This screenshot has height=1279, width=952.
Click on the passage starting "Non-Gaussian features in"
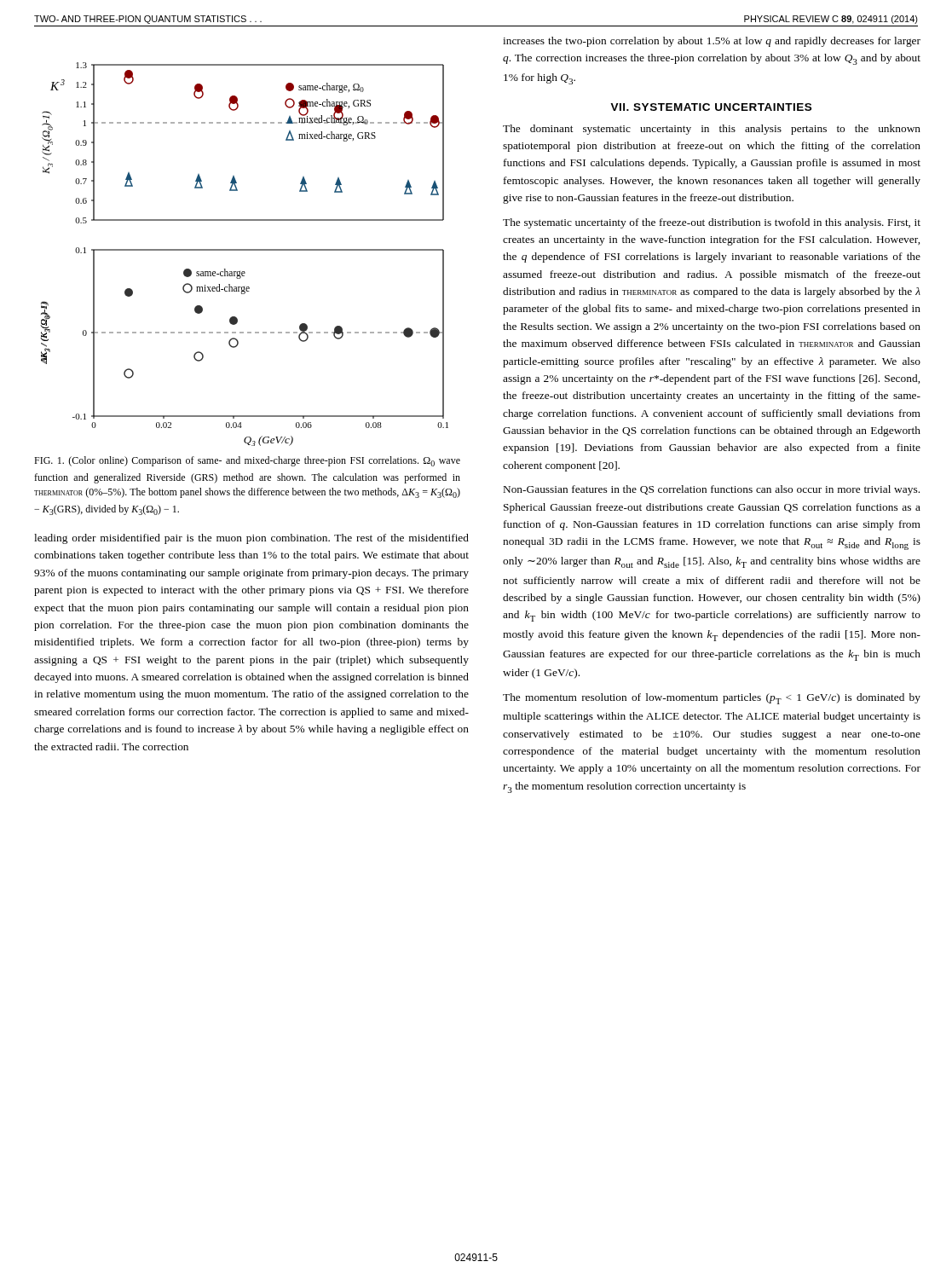coord(712,581)
